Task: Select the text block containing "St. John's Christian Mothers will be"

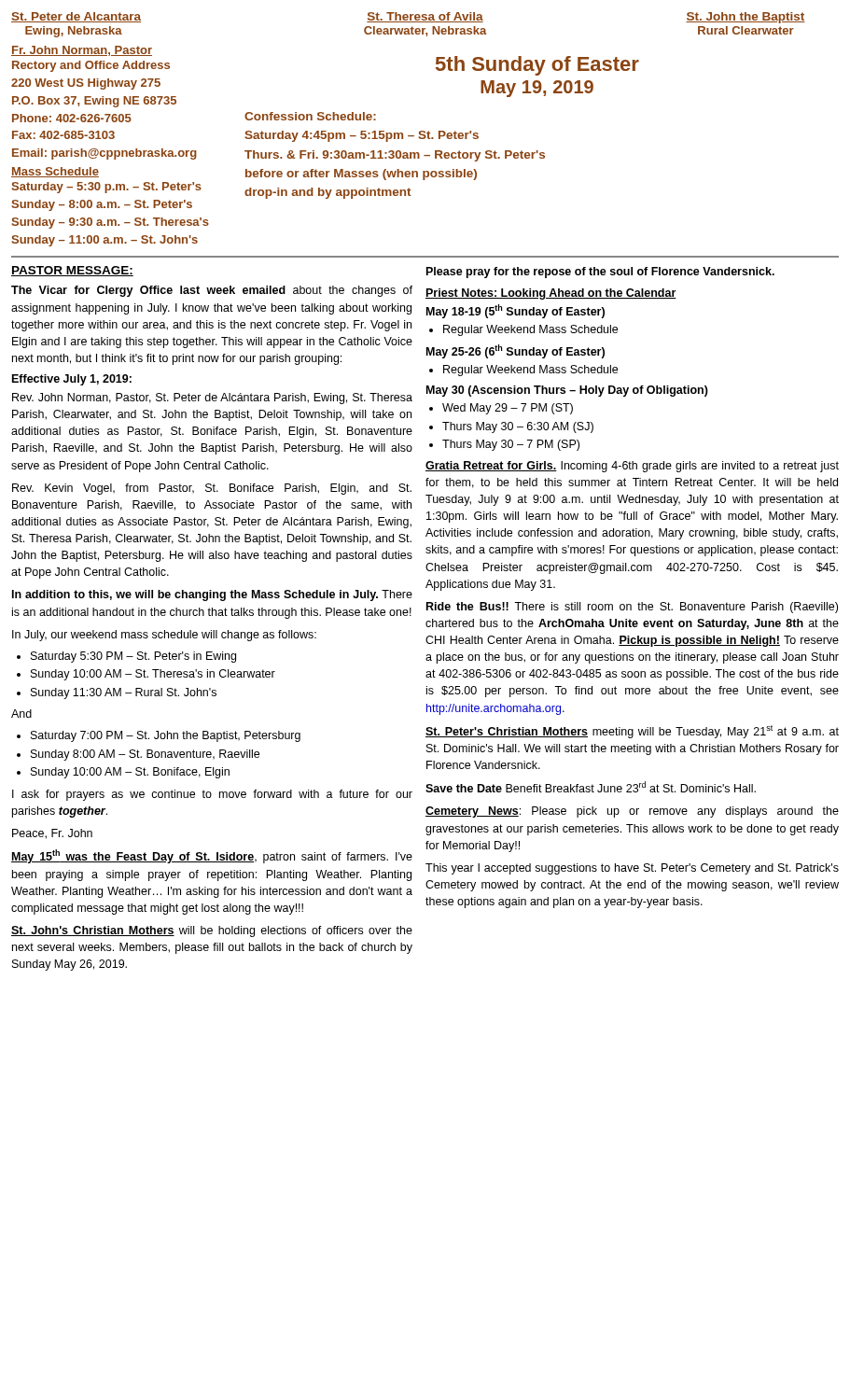Action: point(212,947)
